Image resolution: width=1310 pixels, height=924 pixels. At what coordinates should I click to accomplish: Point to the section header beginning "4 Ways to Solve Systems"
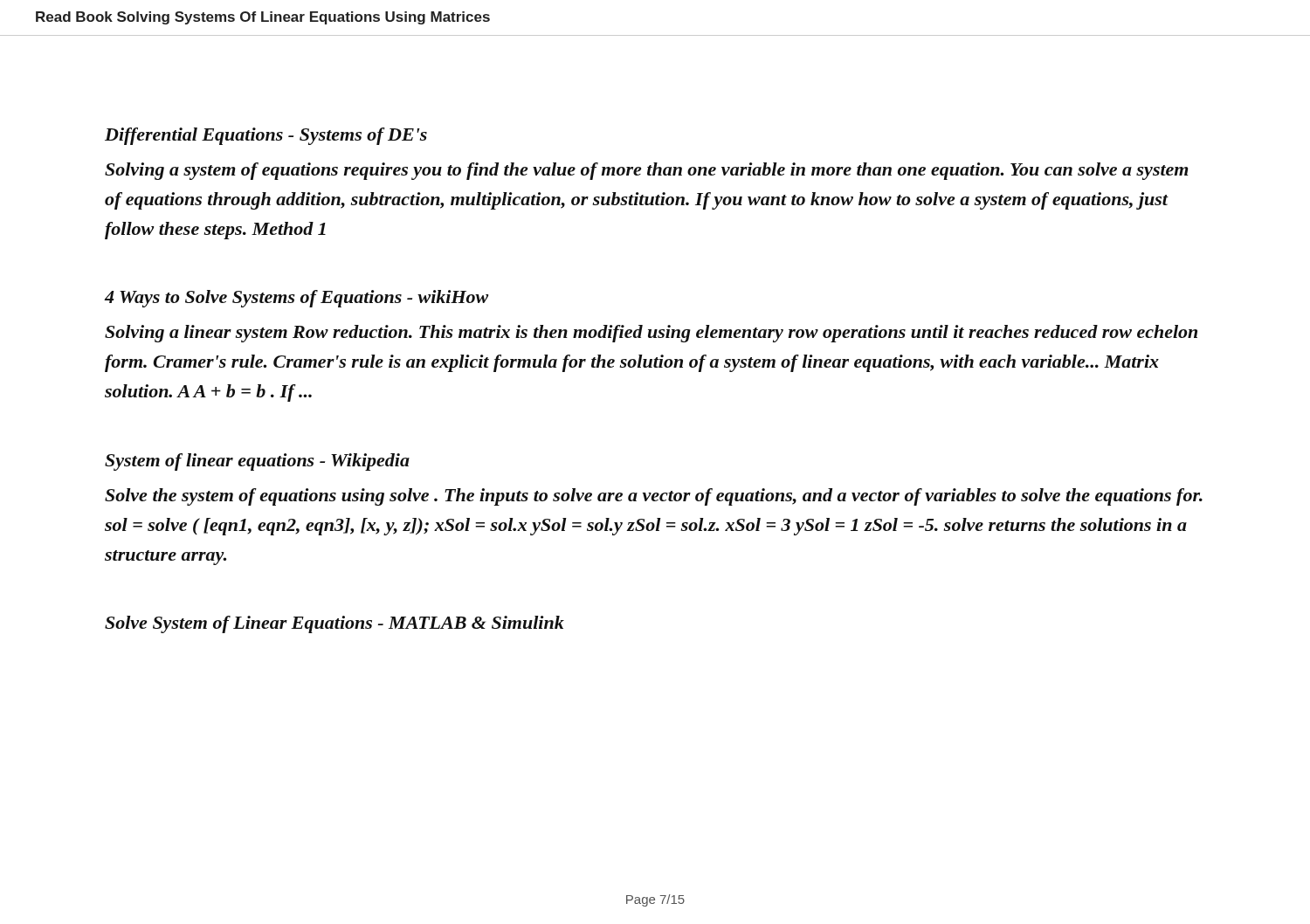pyautogui.click(x=297, y=297)
